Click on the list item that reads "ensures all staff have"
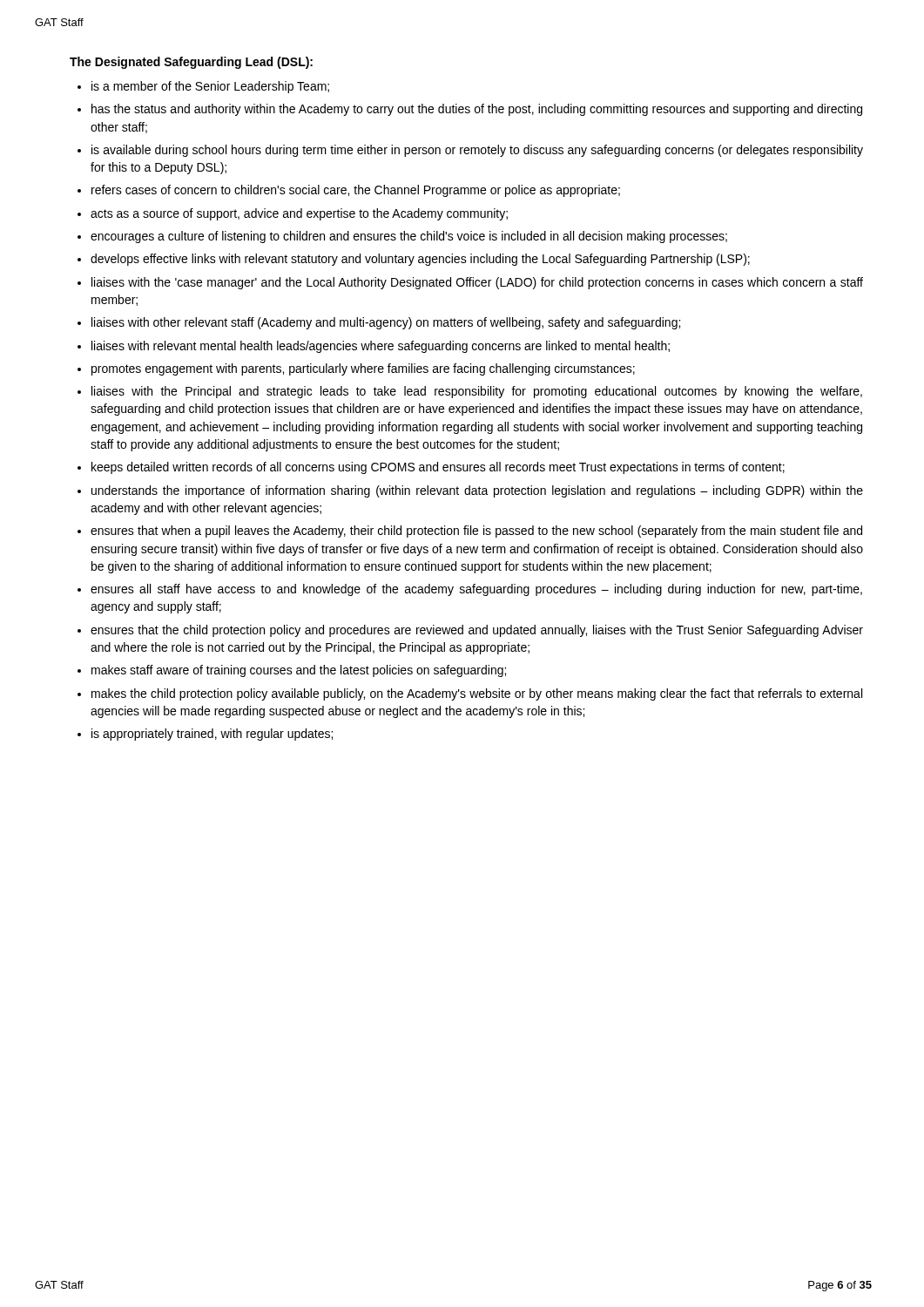Screen dimensions: 1307x924 pos(477,598)
